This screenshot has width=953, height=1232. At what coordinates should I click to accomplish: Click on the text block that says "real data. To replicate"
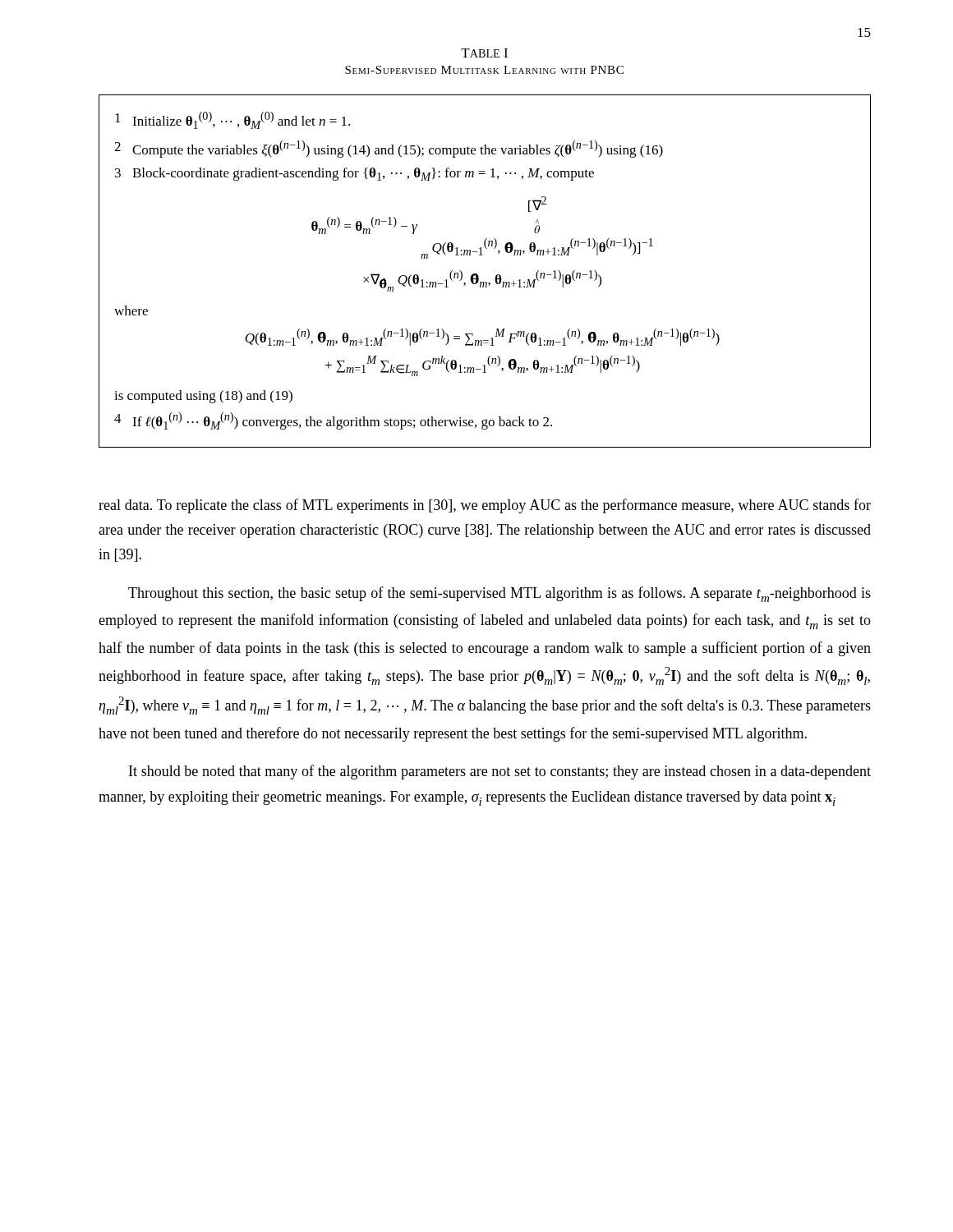[x=485, y=530]
